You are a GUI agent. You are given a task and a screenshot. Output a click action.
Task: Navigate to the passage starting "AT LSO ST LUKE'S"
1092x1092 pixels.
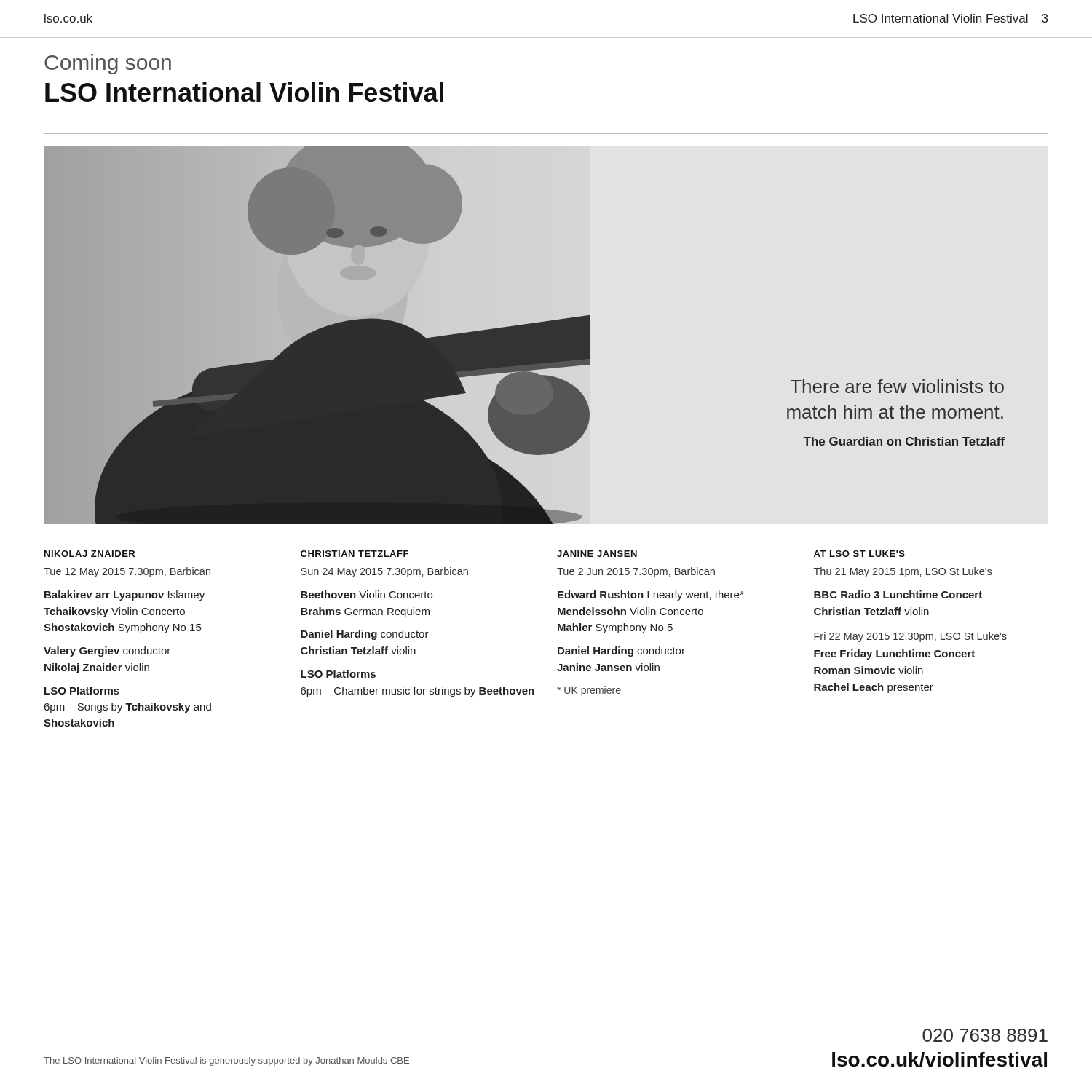tap(859, 554)
